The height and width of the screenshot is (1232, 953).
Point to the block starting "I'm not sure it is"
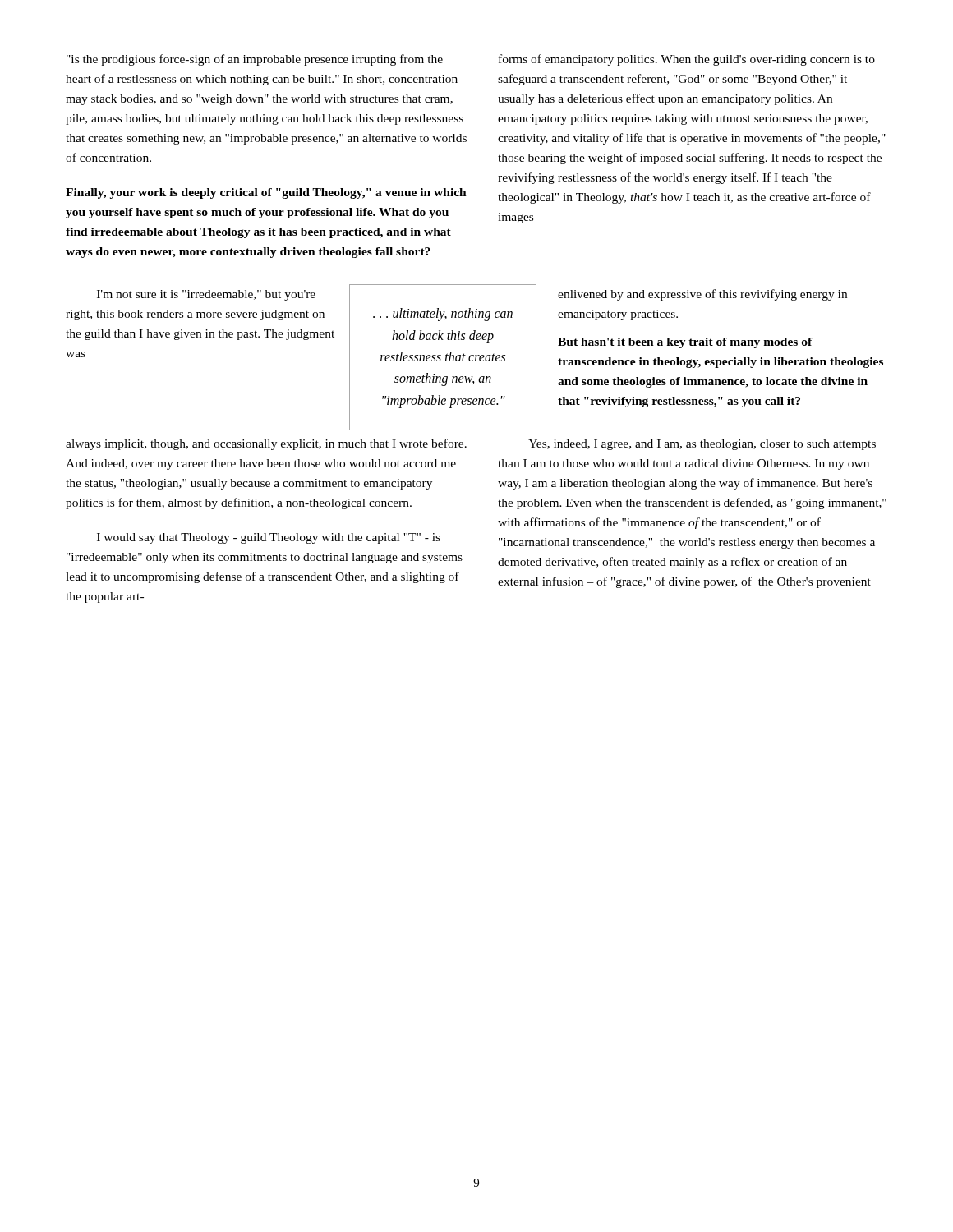[x=200, y=323]
